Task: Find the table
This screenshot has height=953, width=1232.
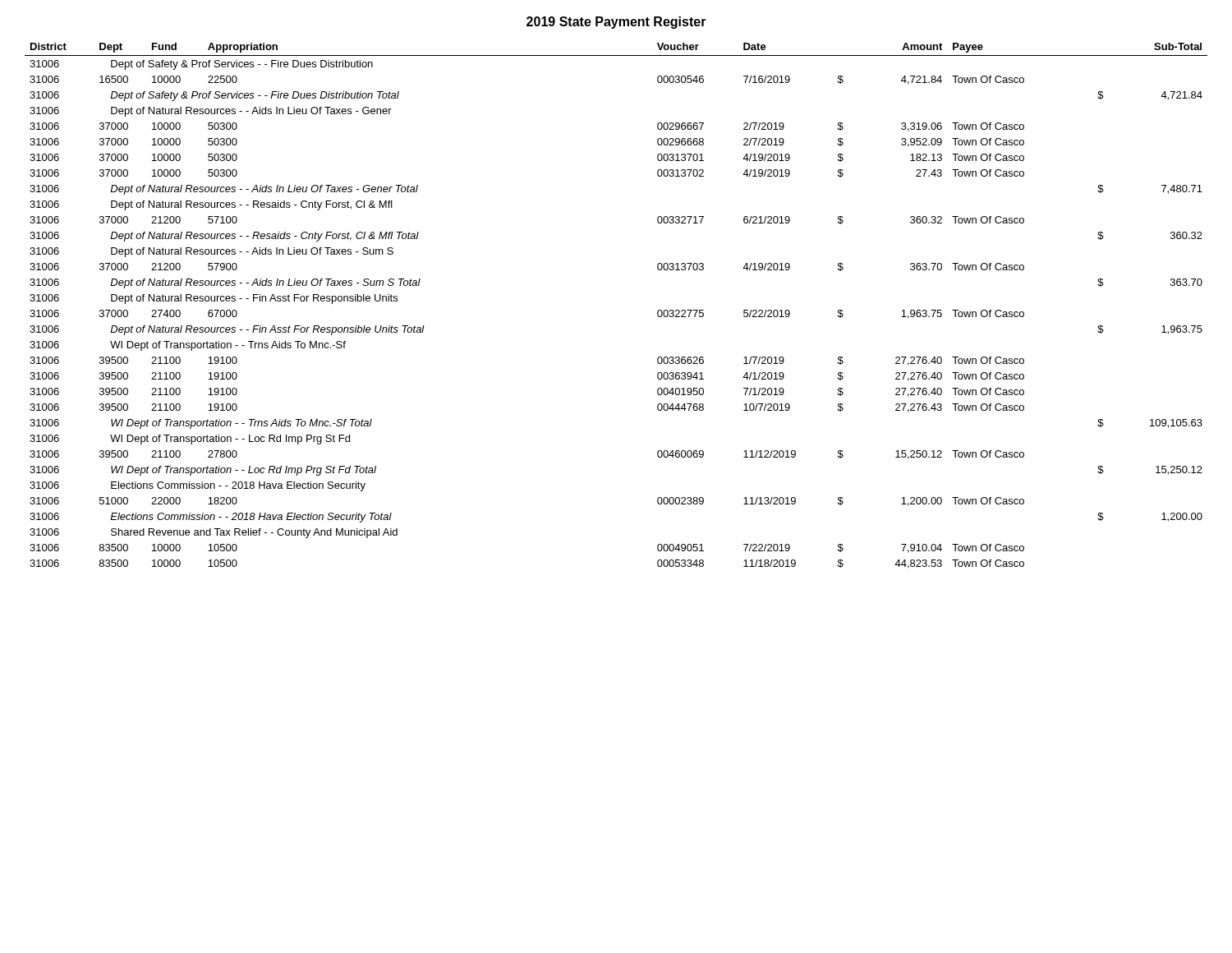Action: tap(616, 304)
